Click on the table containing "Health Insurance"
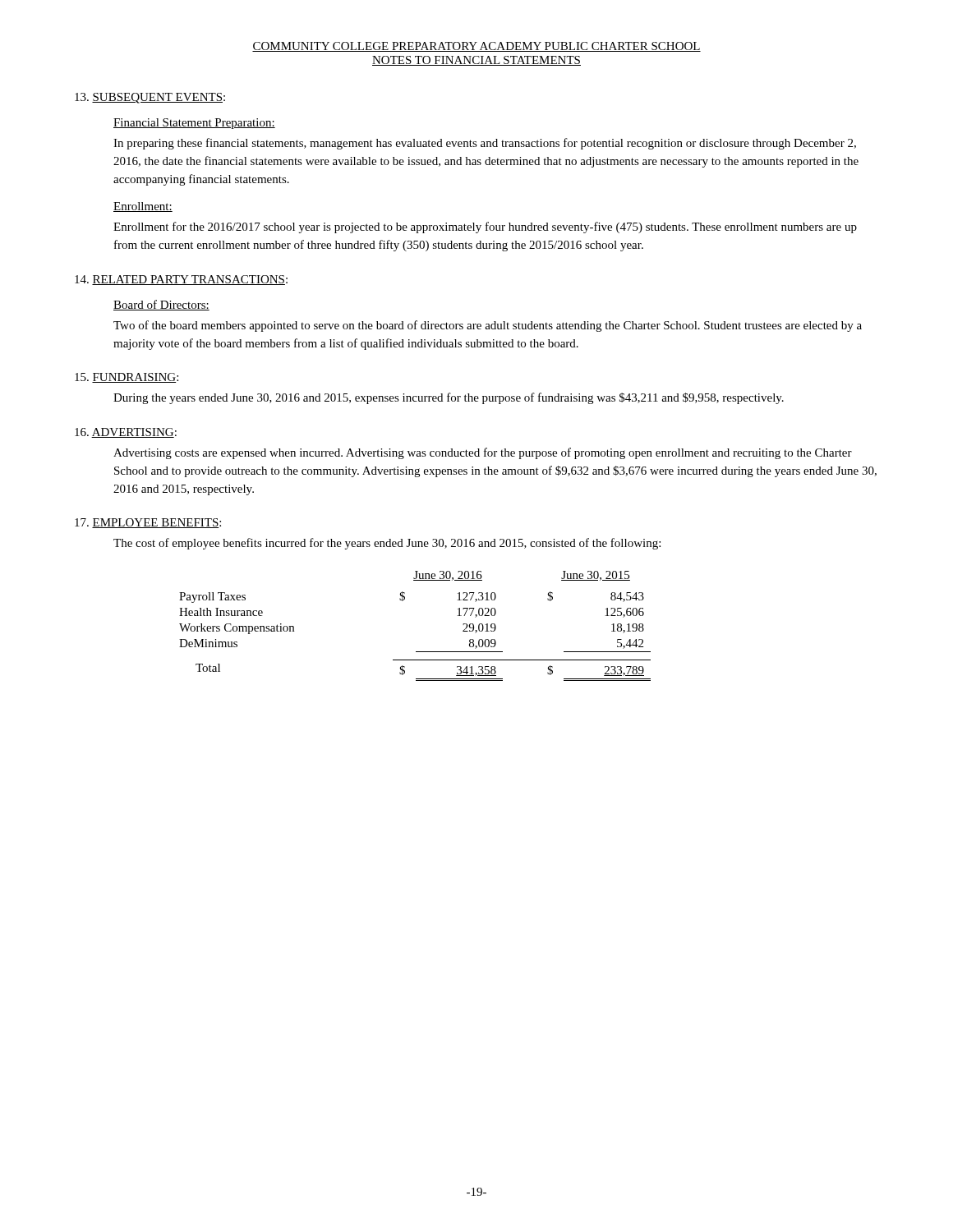This screenshot has height=1232, width=953. (496, 624)
